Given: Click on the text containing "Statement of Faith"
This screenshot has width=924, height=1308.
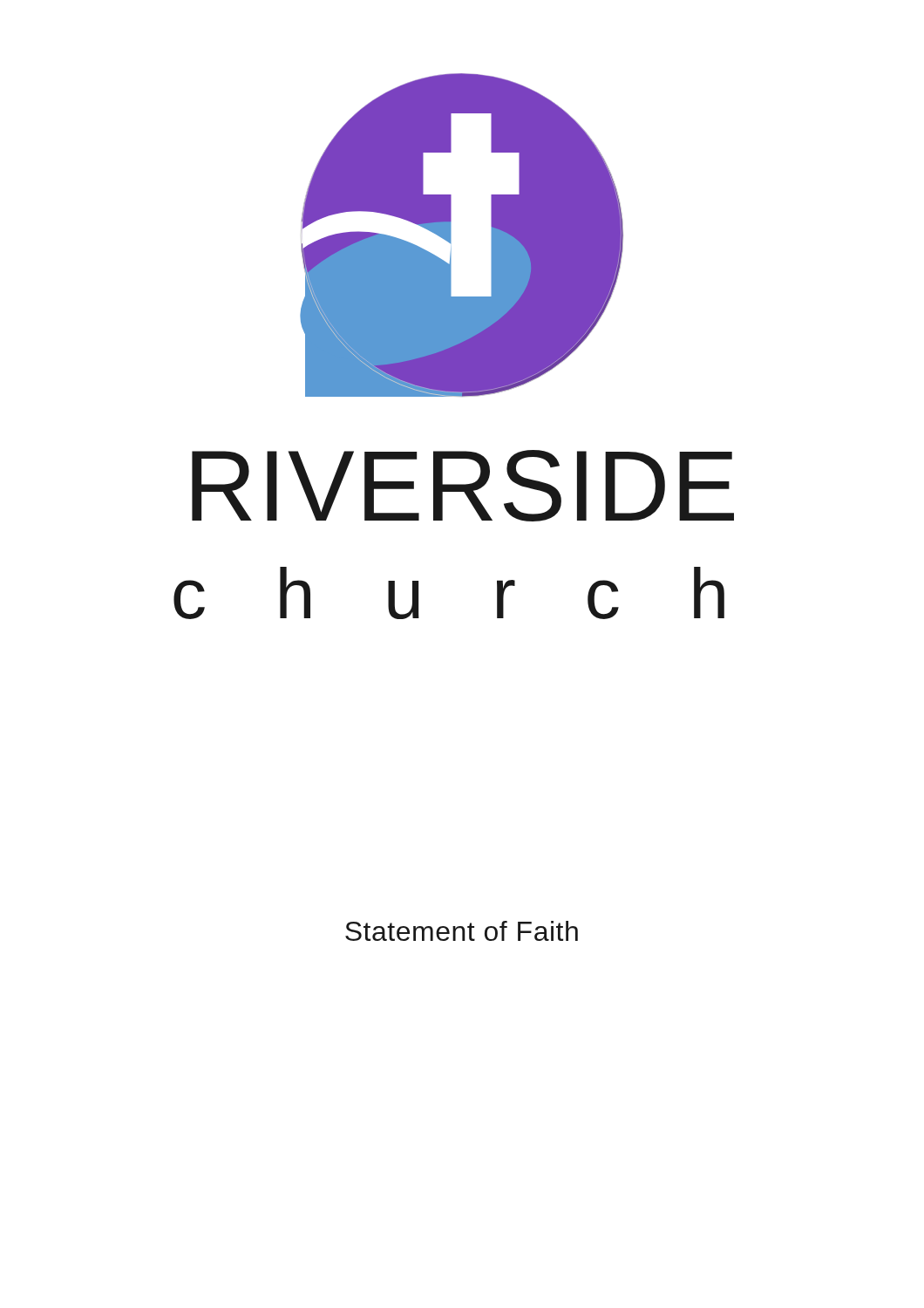Looking at the screenshot, I should point(462,931).
